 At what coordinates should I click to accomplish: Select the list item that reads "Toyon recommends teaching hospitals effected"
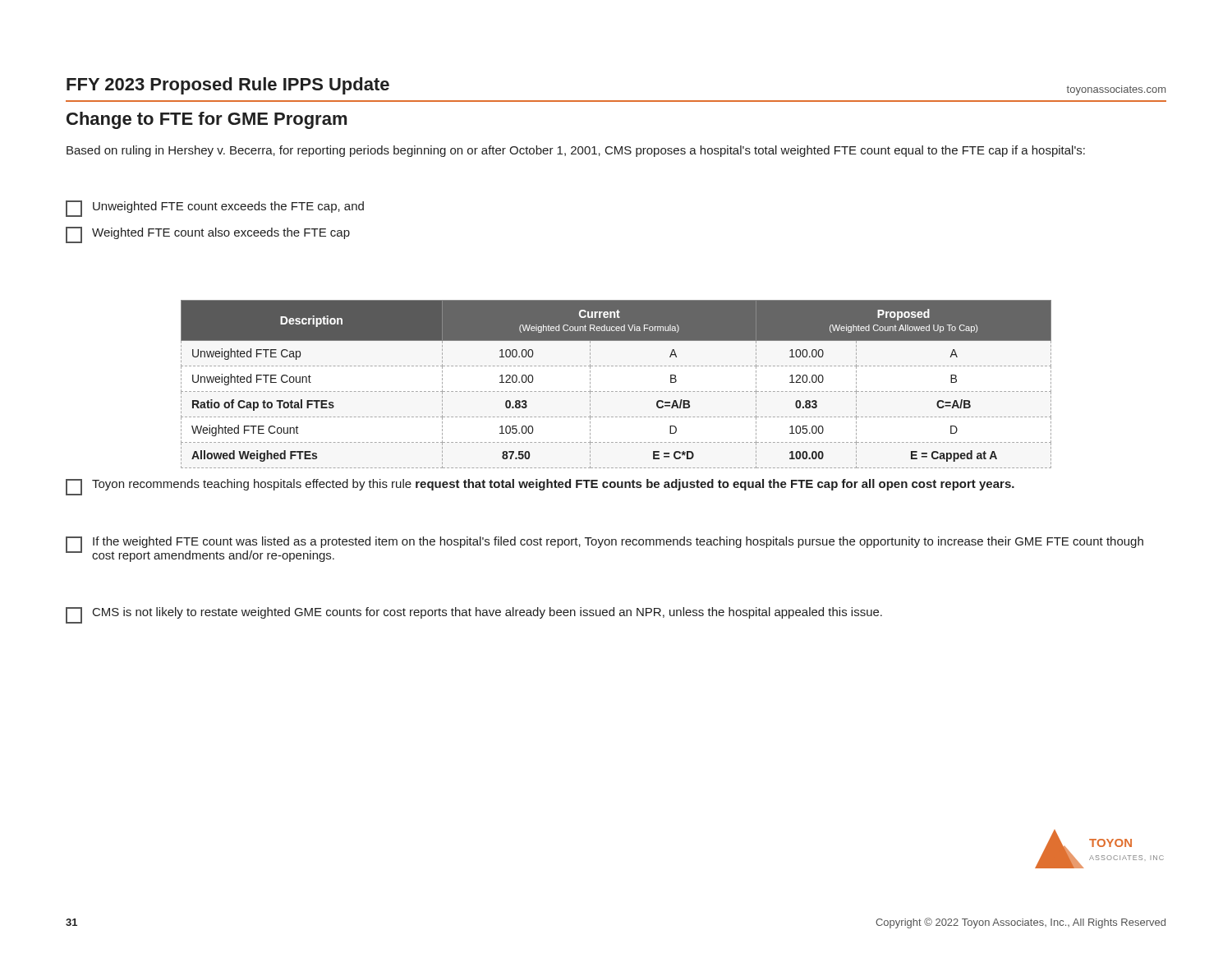(540, 486)
